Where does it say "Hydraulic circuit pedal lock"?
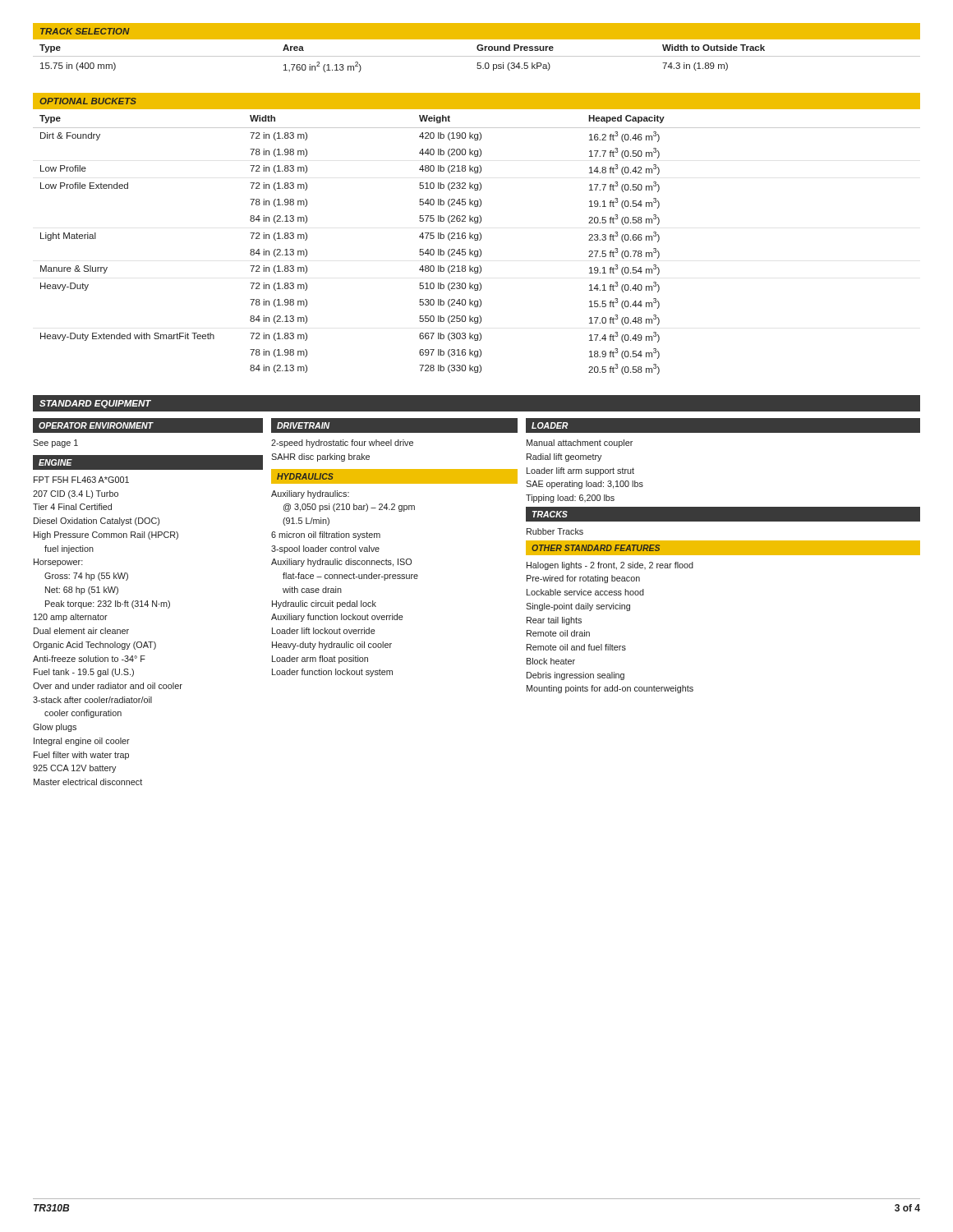Image resolution: width=953 pixels, height=1232 pixels. point(324,603)
